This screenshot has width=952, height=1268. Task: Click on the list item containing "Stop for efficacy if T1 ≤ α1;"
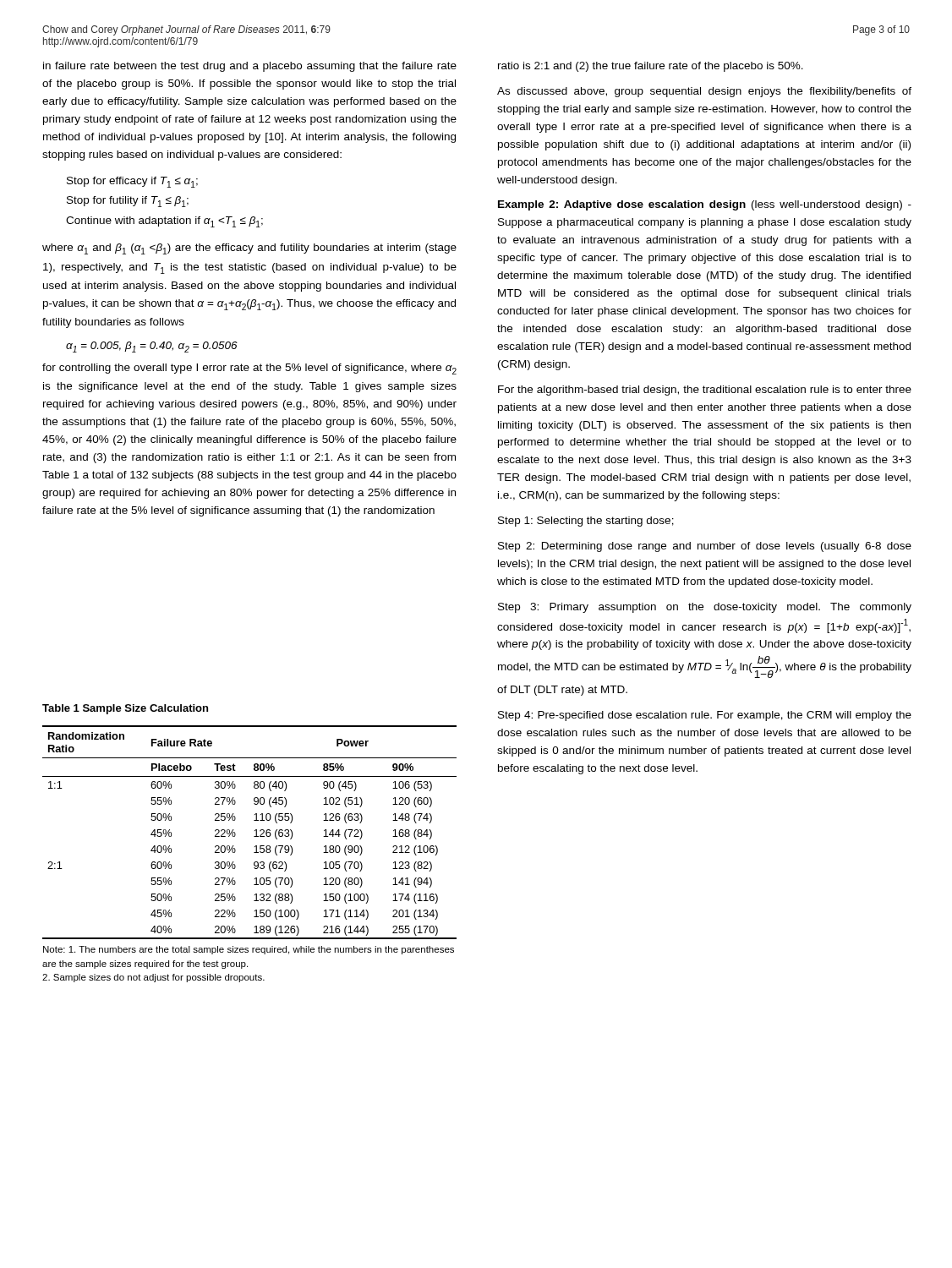click(x=132, y=181)
